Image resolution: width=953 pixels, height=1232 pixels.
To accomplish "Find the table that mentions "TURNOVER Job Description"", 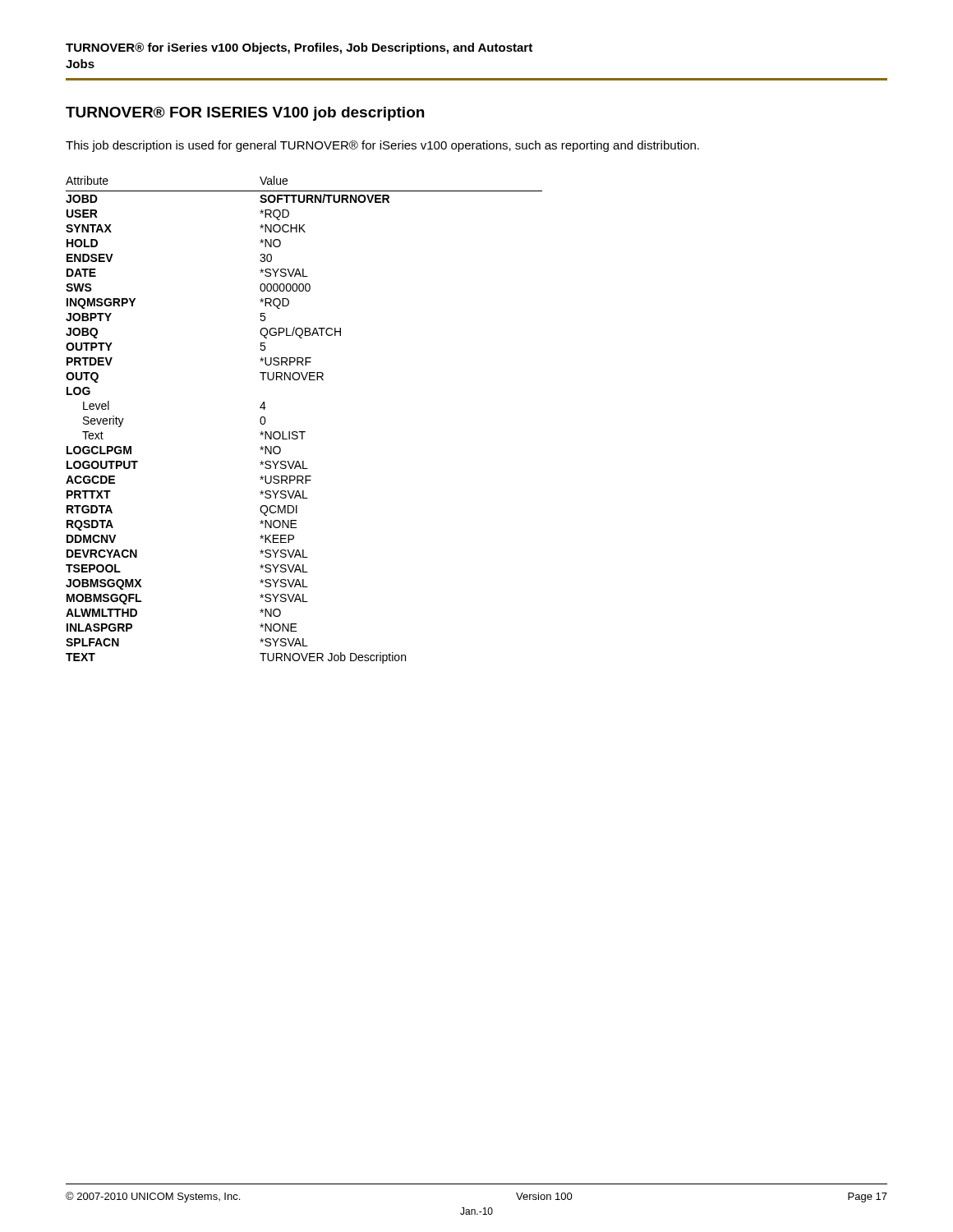I will click(476, 418).
